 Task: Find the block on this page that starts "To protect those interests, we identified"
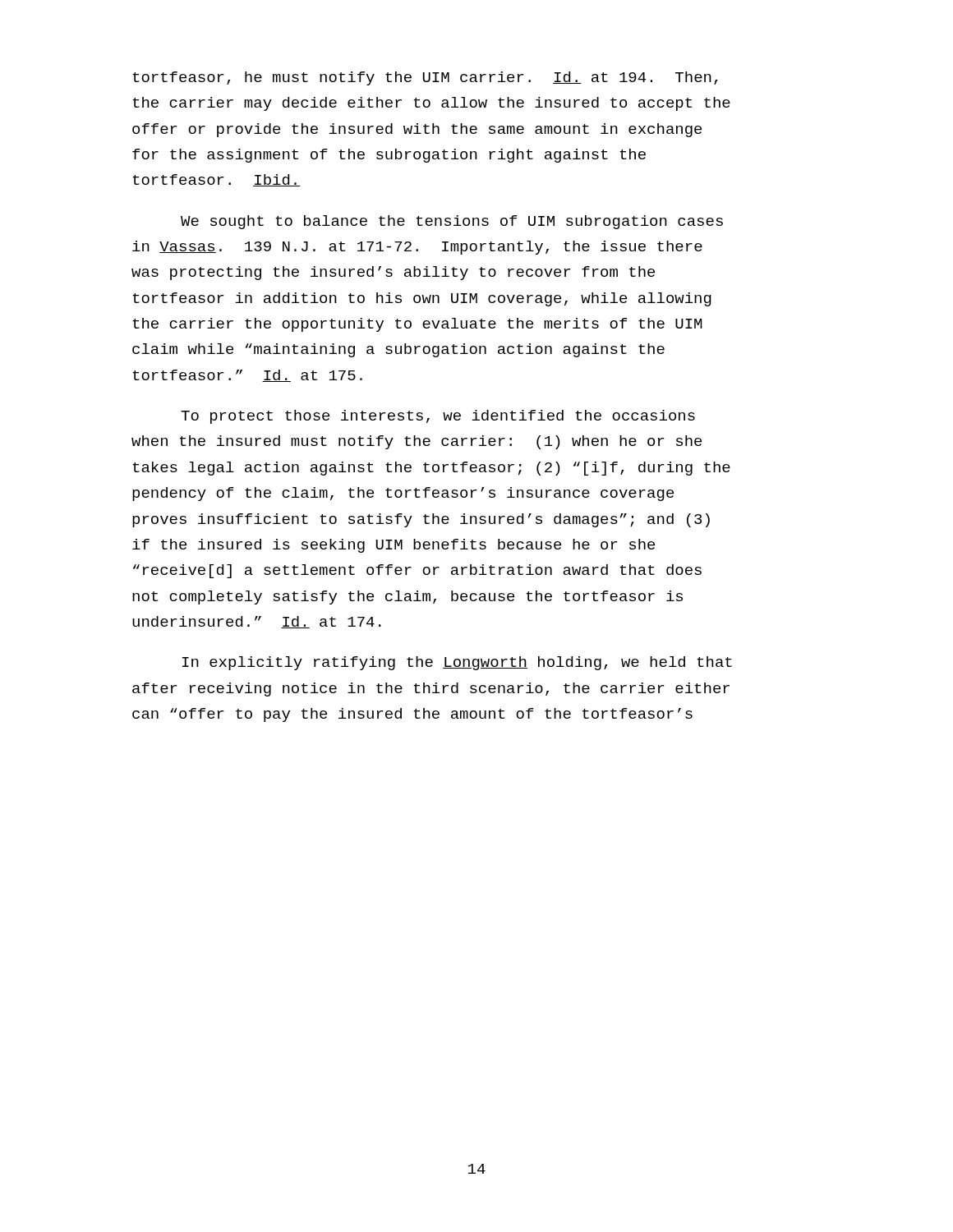[x=476, y=520]
